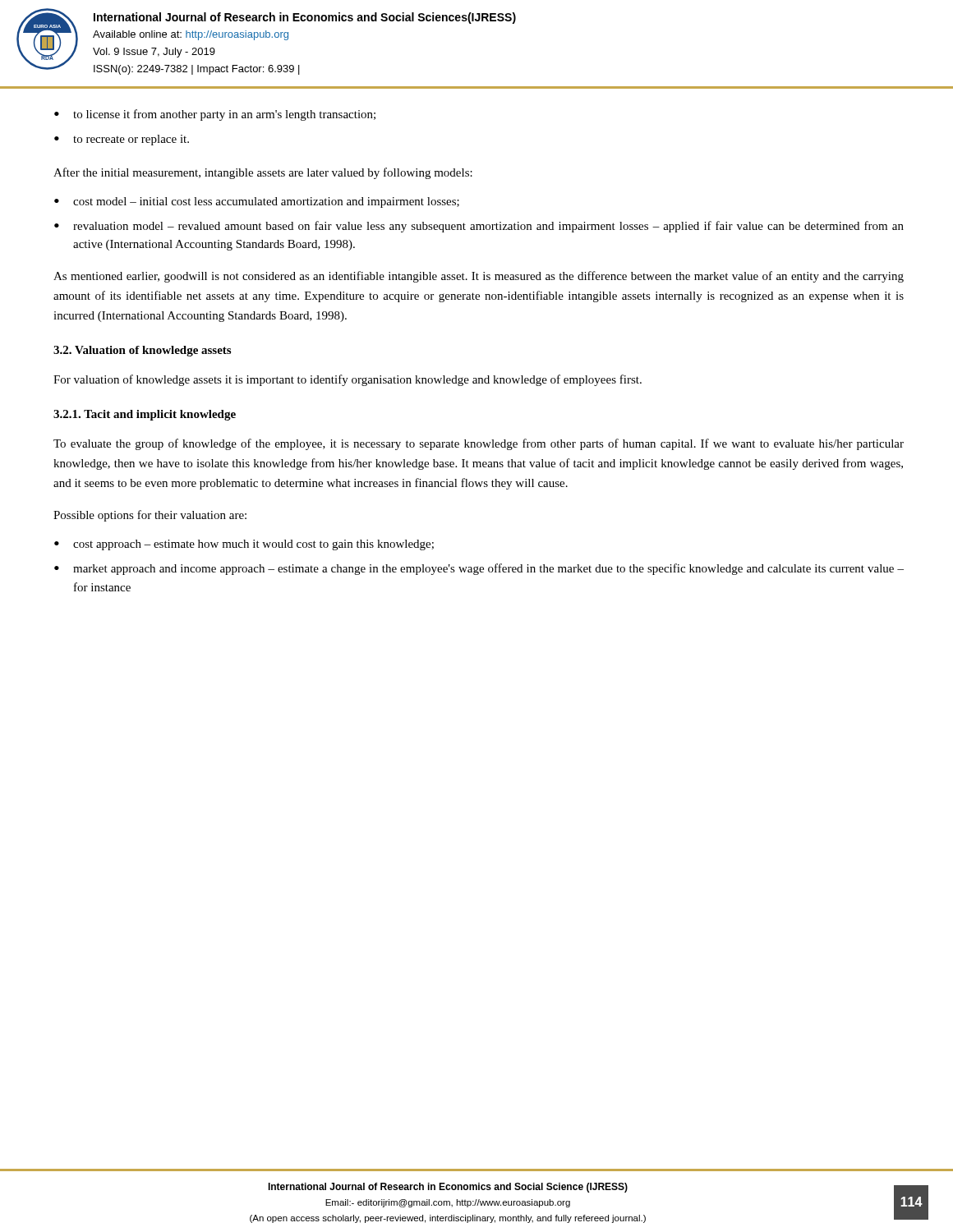Locate the text block with the text "As mentioned earlier, goodwill is"
Screen dimensions: 1232x953
(x=479, y=296)
